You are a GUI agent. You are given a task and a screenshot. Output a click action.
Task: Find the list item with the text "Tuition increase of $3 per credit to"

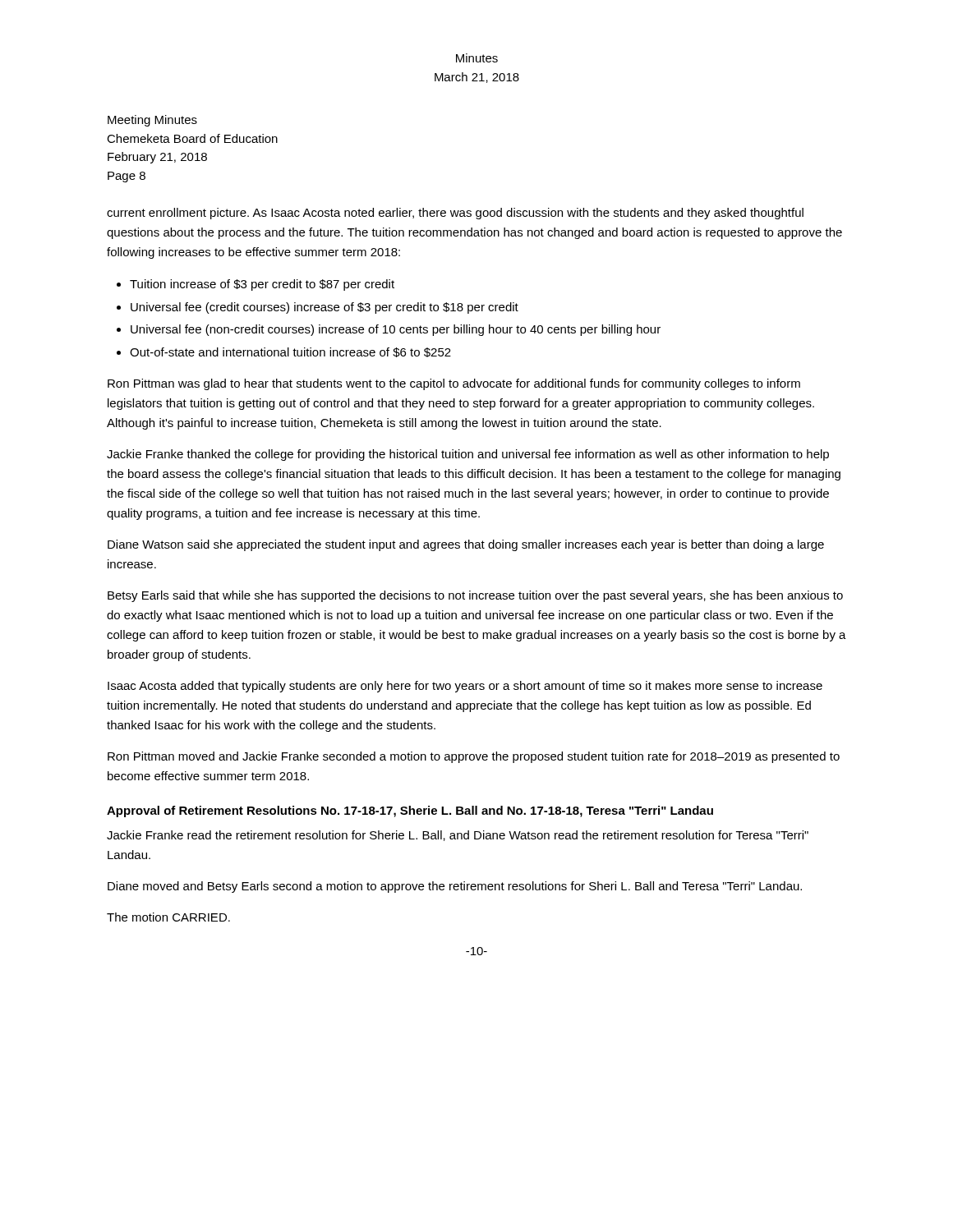point(262,284)
